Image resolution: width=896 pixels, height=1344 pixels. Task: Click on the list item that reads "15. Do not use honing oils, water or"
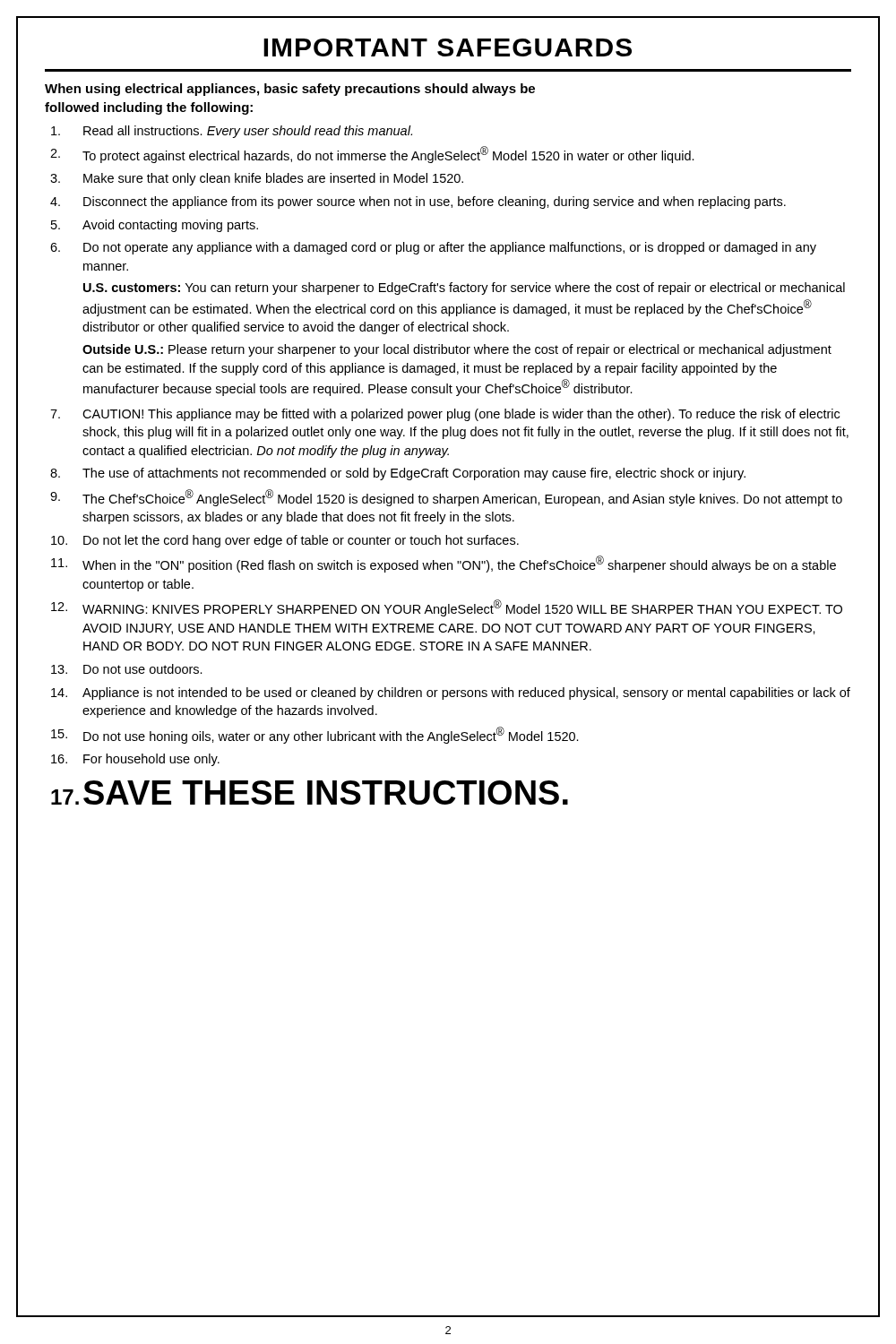pos(448,735)
